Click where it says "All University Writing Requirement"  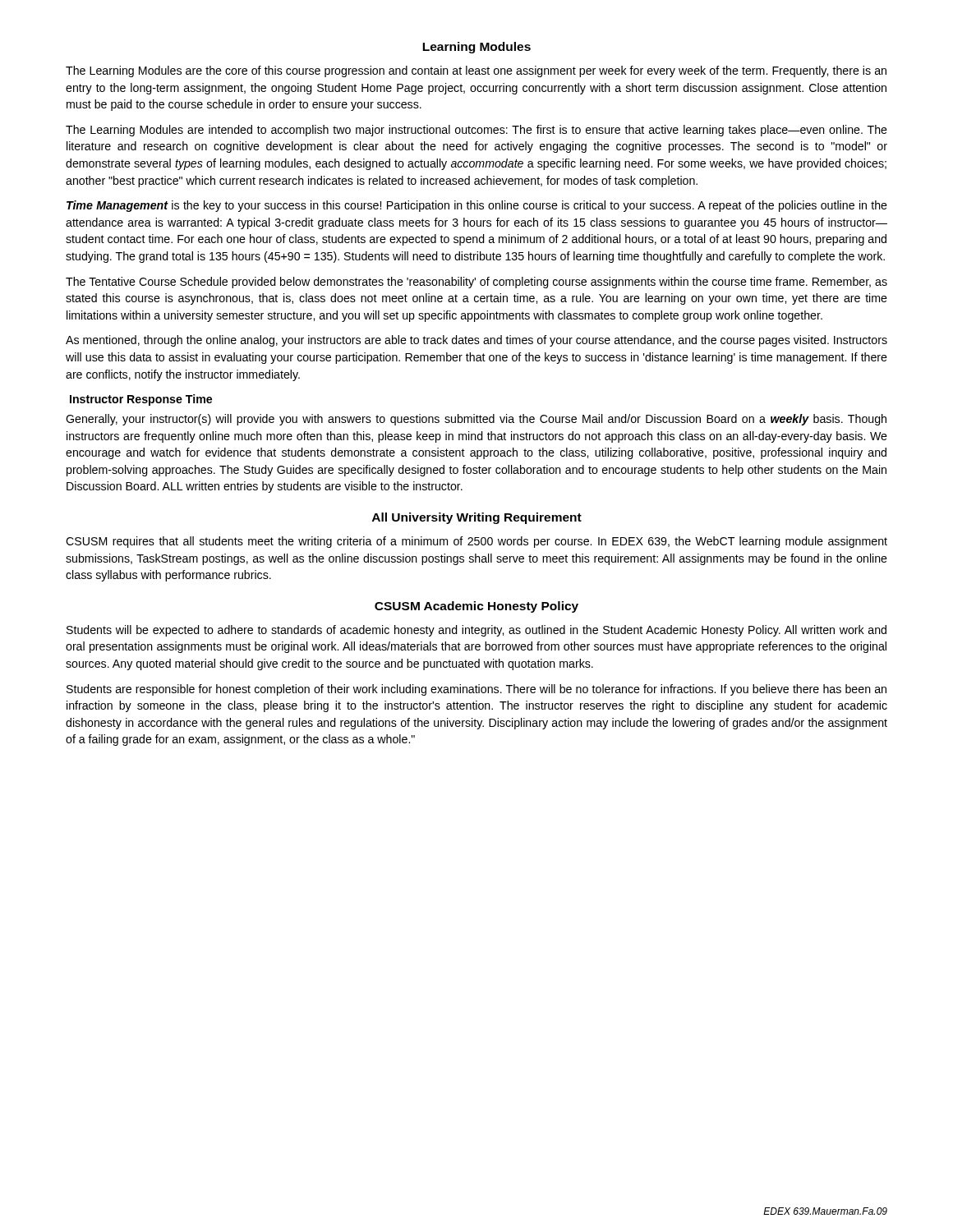pos(476,517)
